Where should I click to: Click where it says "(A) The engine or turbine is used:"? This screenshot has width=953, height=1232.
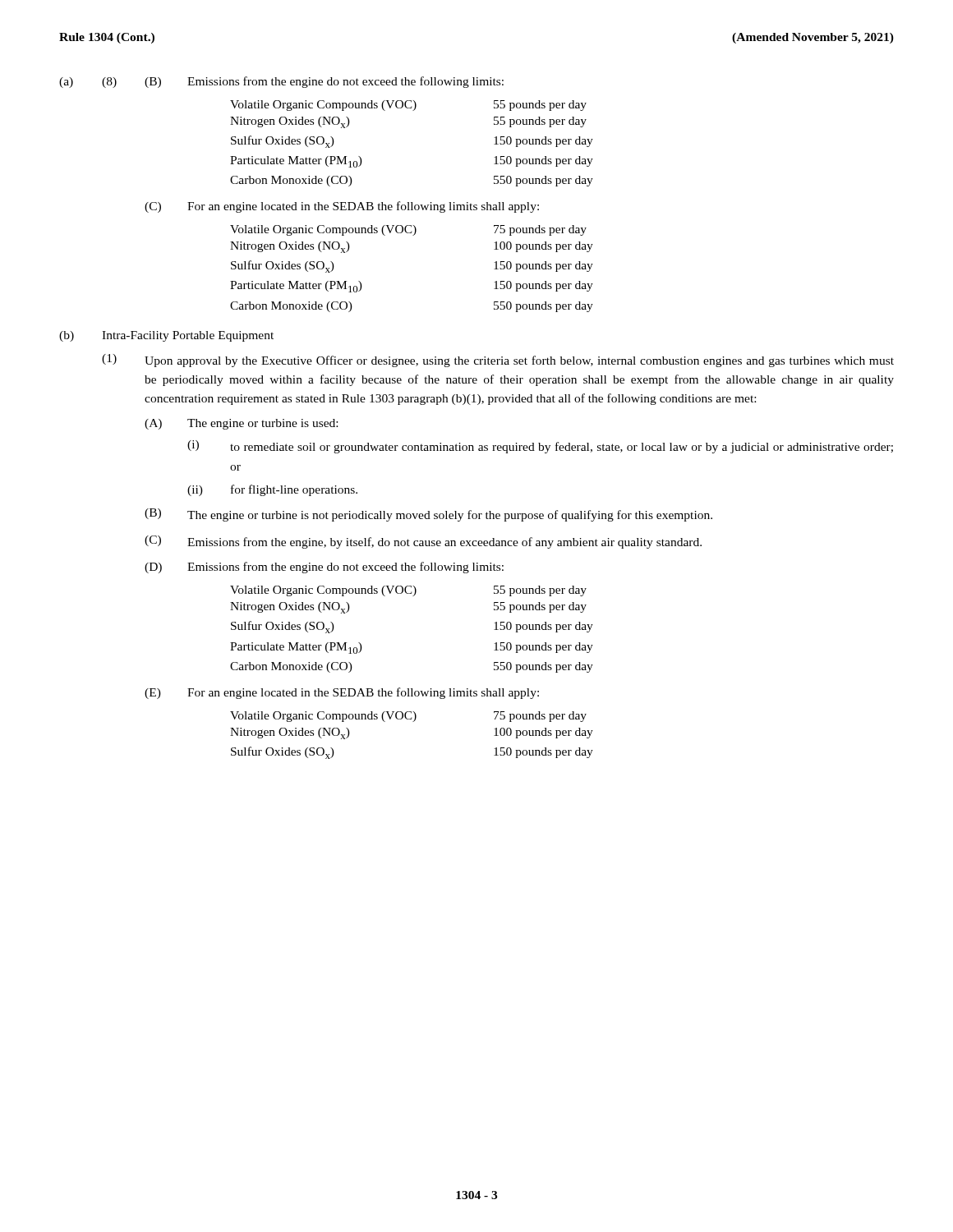click(x=241, y=424)
